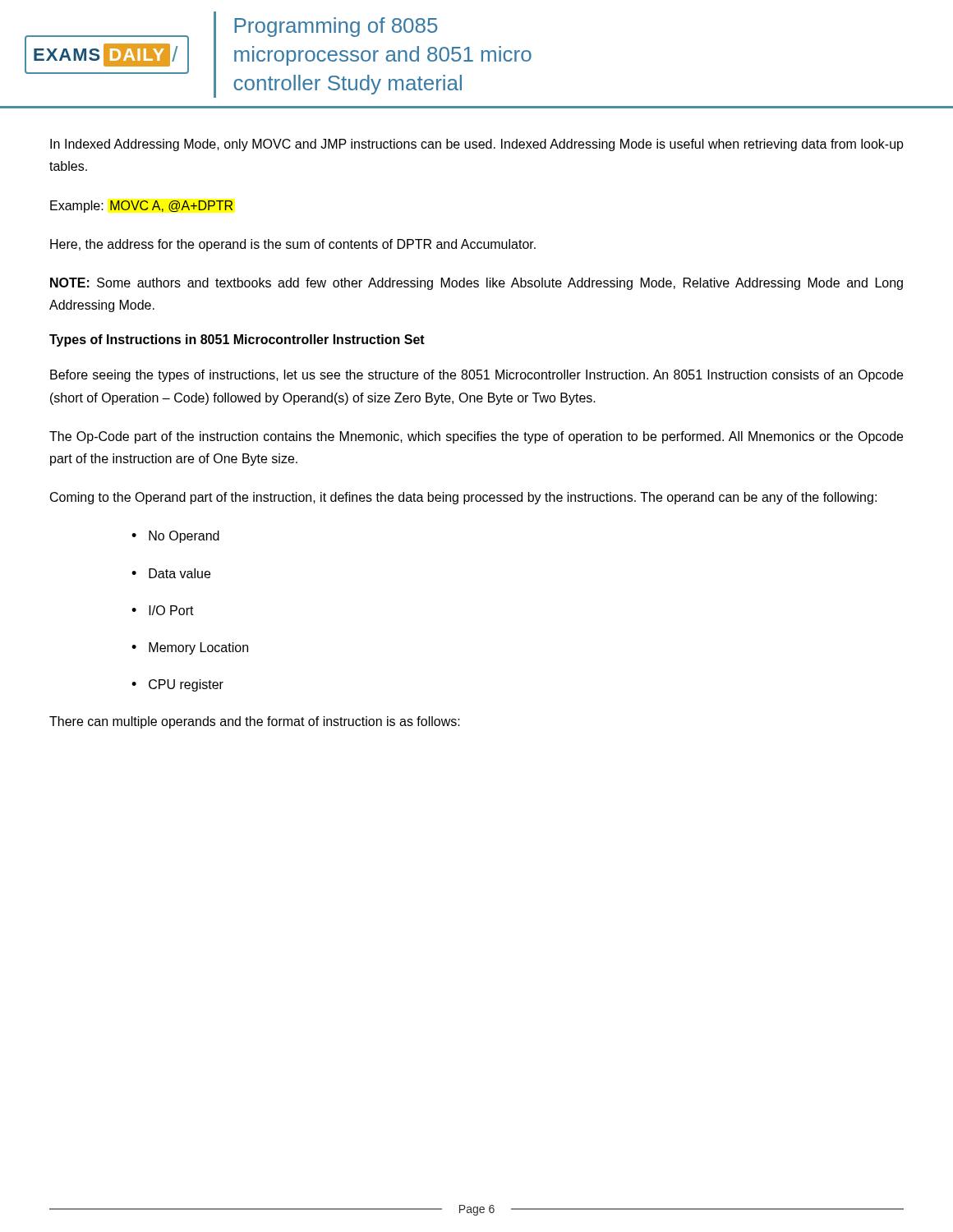953x1232 pixels.
Task: Click on the list item with the text "• Data value"
Action: (x=171, y=573)
